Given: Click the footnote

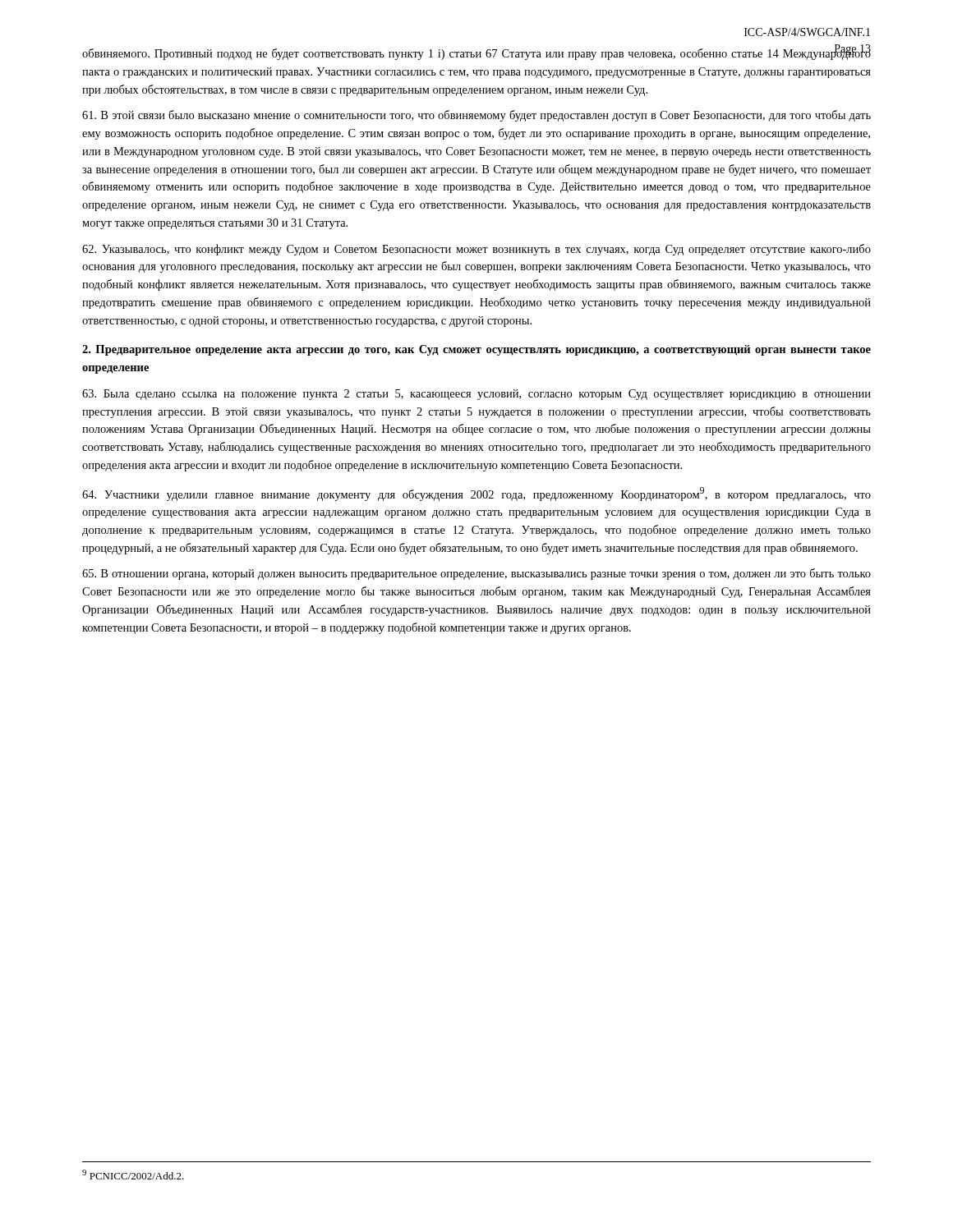Looking at the screenshot, I should tap(133, 1174).
